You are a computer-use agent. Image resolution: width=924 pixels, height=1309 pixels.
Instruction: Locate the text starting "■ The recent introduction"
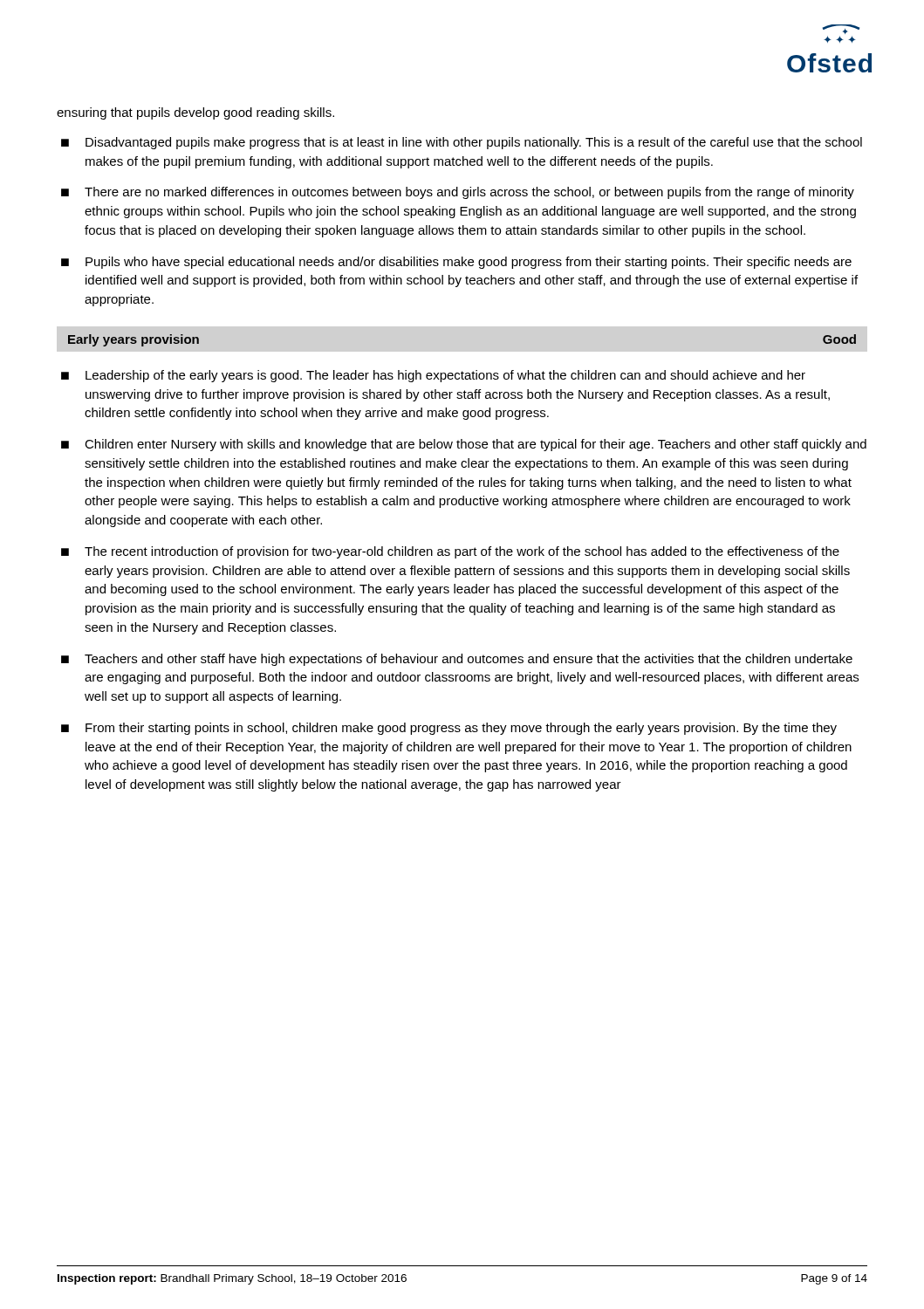coord(464,589)
